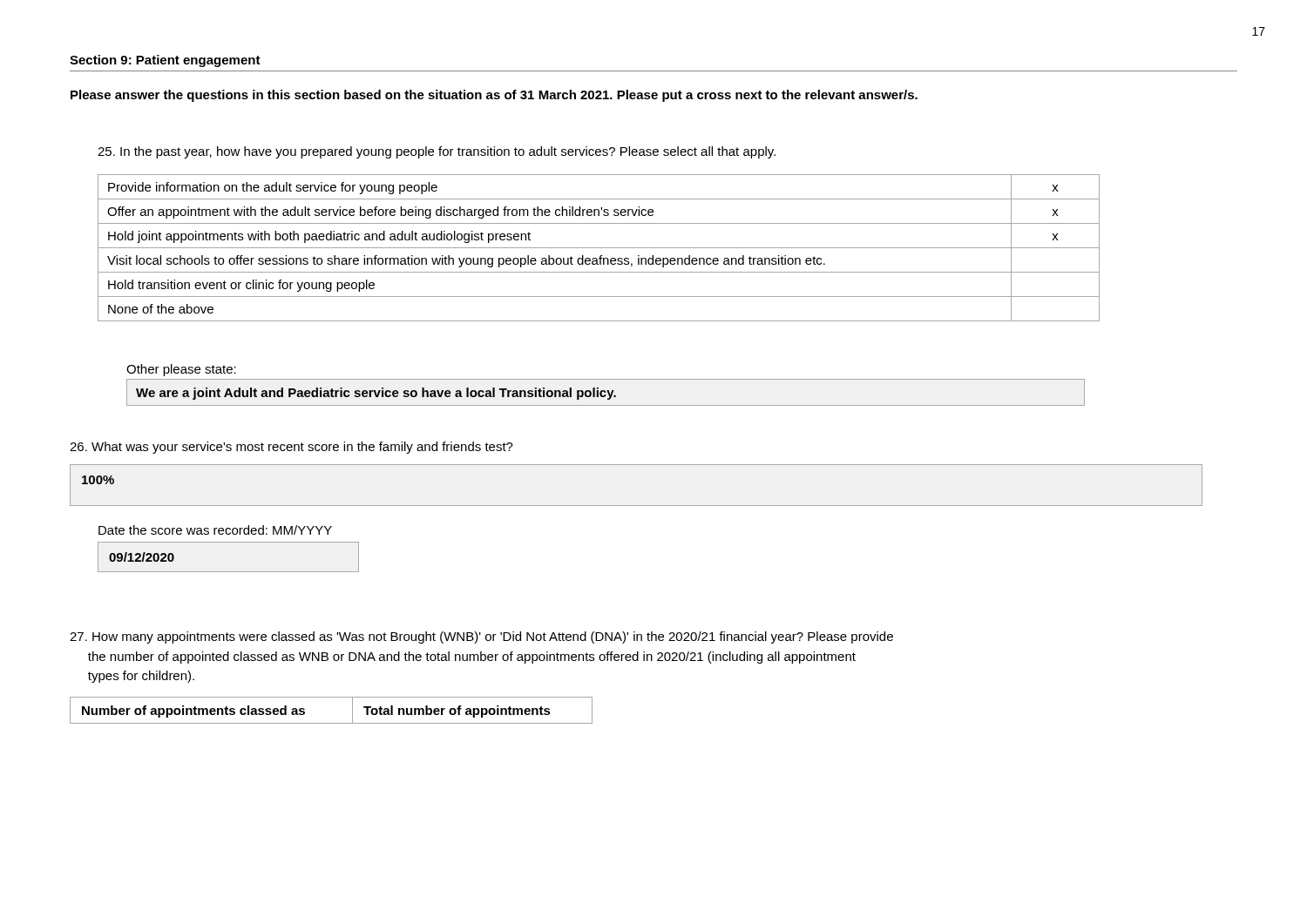Where does it say "Section 9: Patient engagement"?
This screenshot has height=924, width=1307.
(x=165, y=60)
